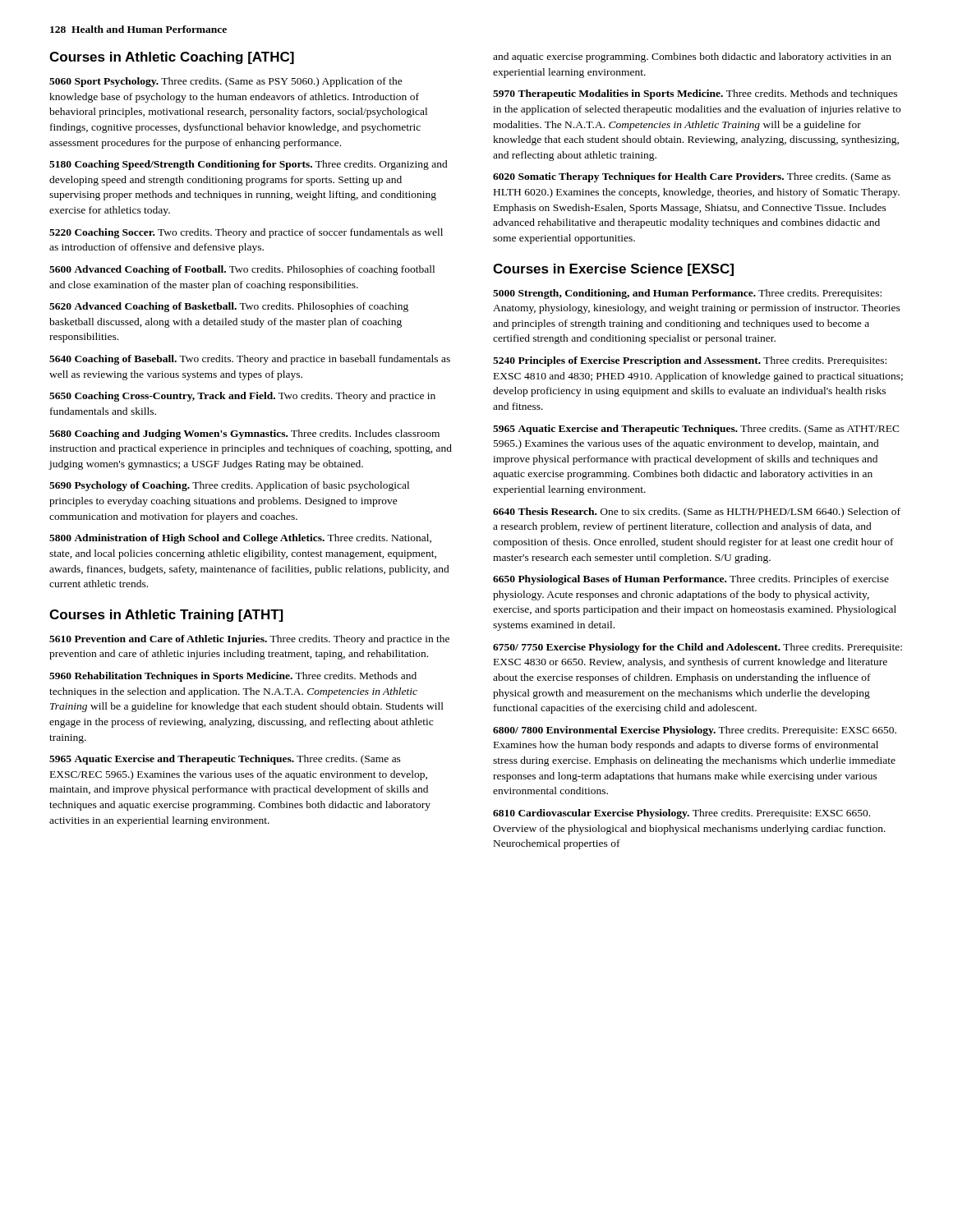Screen dimensions: 1232x953
Task: Find the block on this page that starts "5690 Psychology of Coaching. Three credits. Application of"
Action: 230,501
